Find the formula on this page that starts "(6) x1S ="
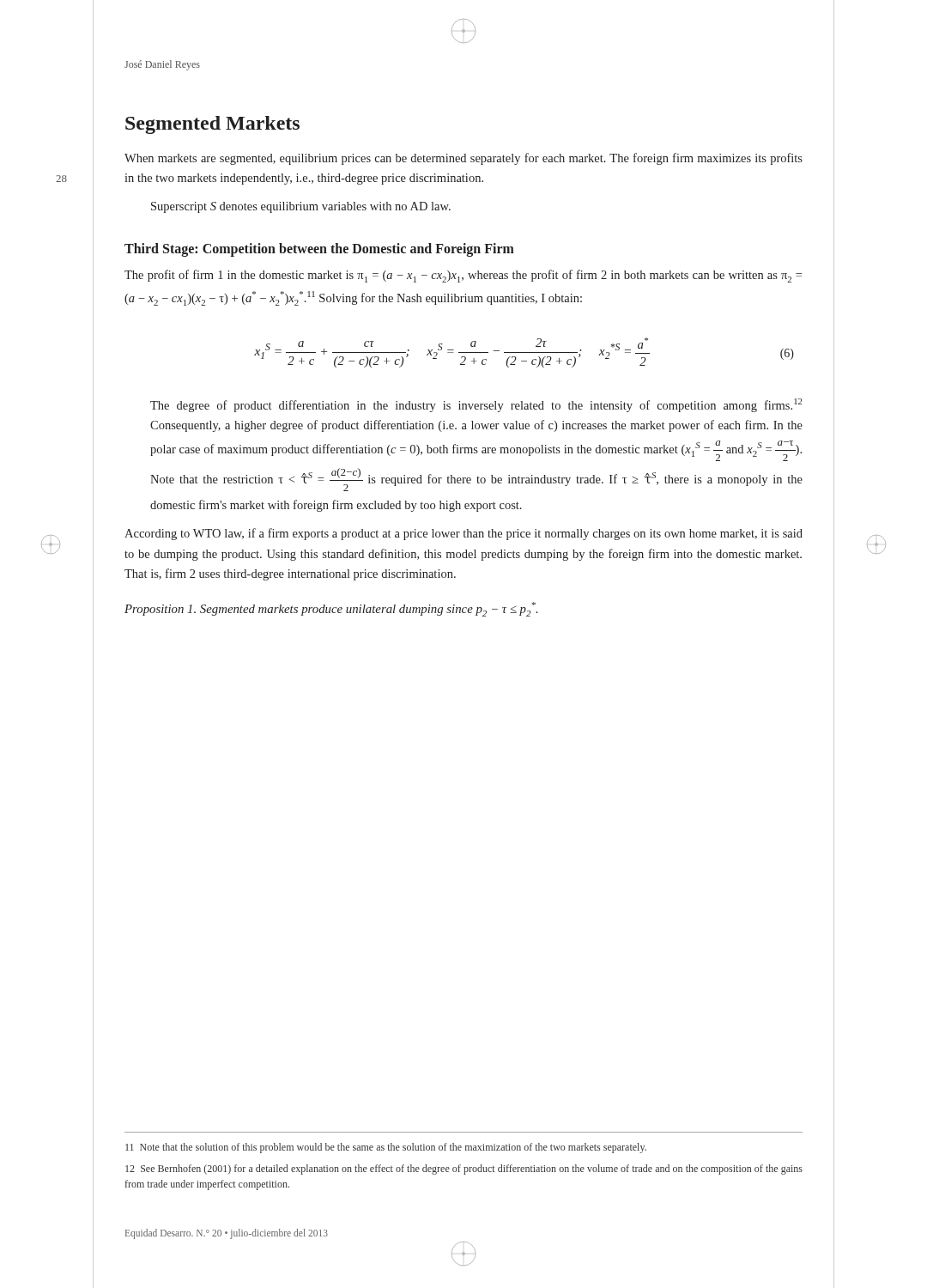927x1288 pixels. [x=528, y=352]
